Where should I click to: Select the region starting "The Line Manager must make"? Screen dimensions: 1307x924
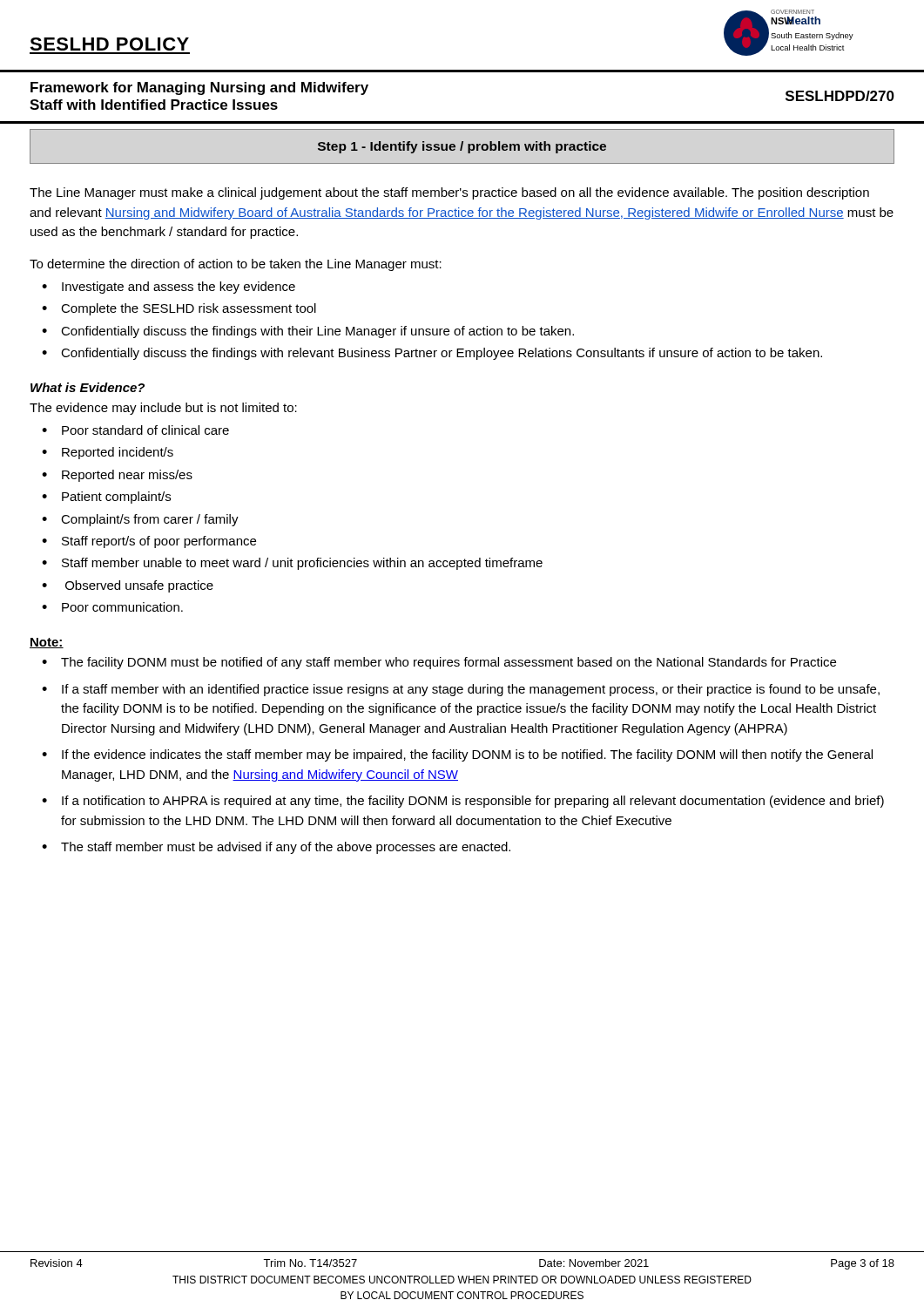click(x=462, y=212)
